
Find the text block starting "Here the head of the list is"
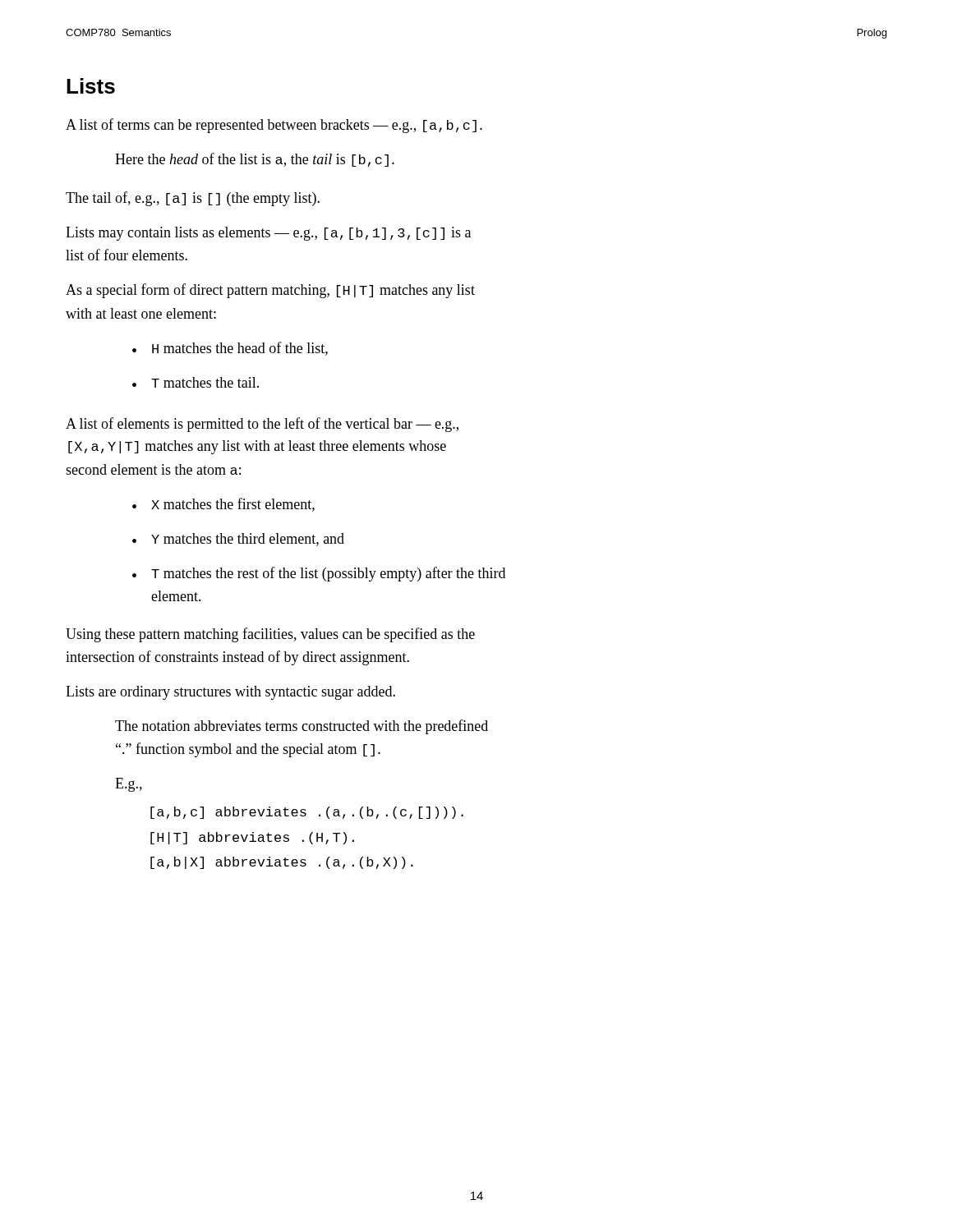pyautogui.click(x=255, y=160)
